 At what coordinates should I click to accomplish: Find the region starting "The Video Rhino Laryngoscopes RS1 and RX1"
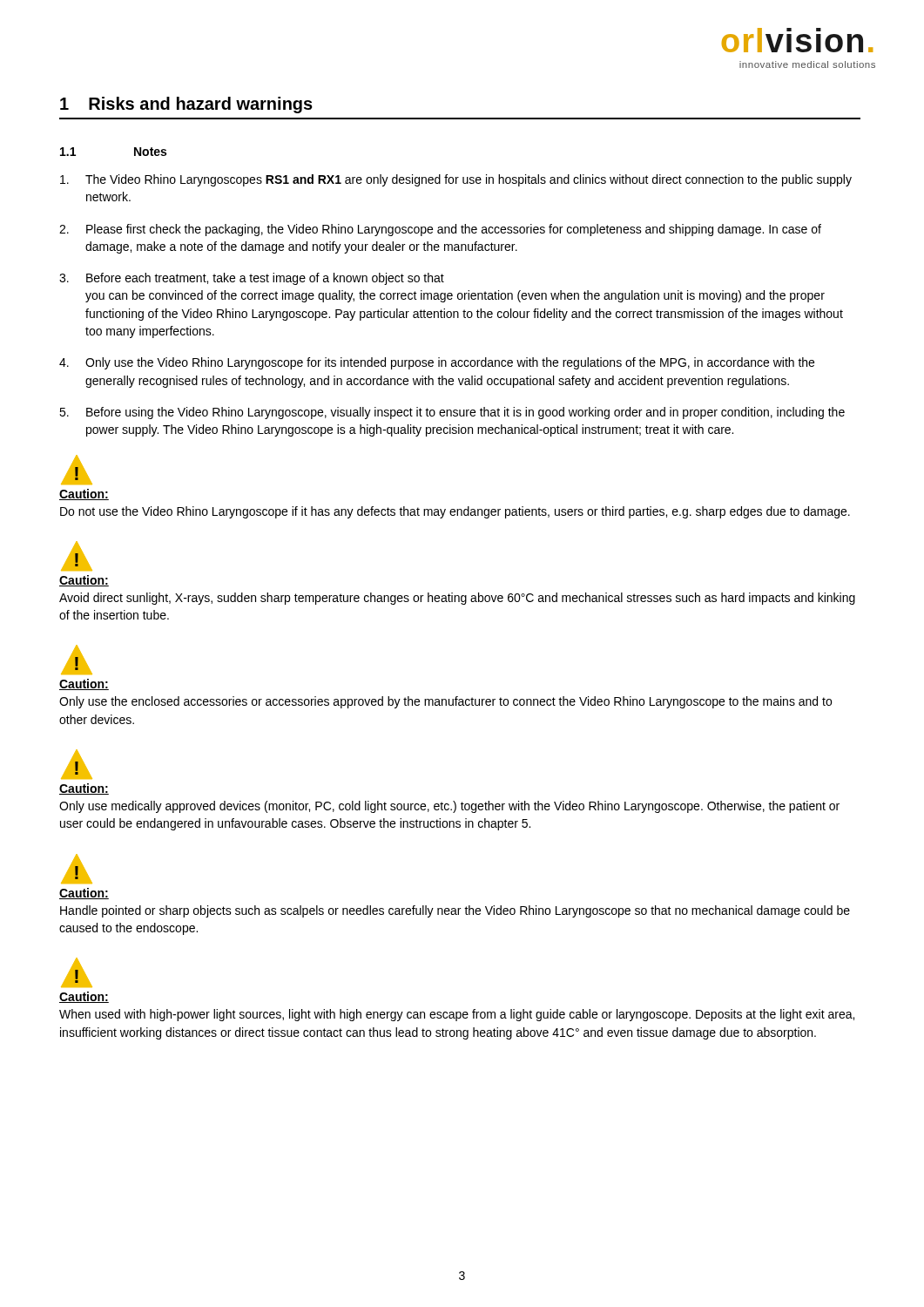click(x=460, y=188)
